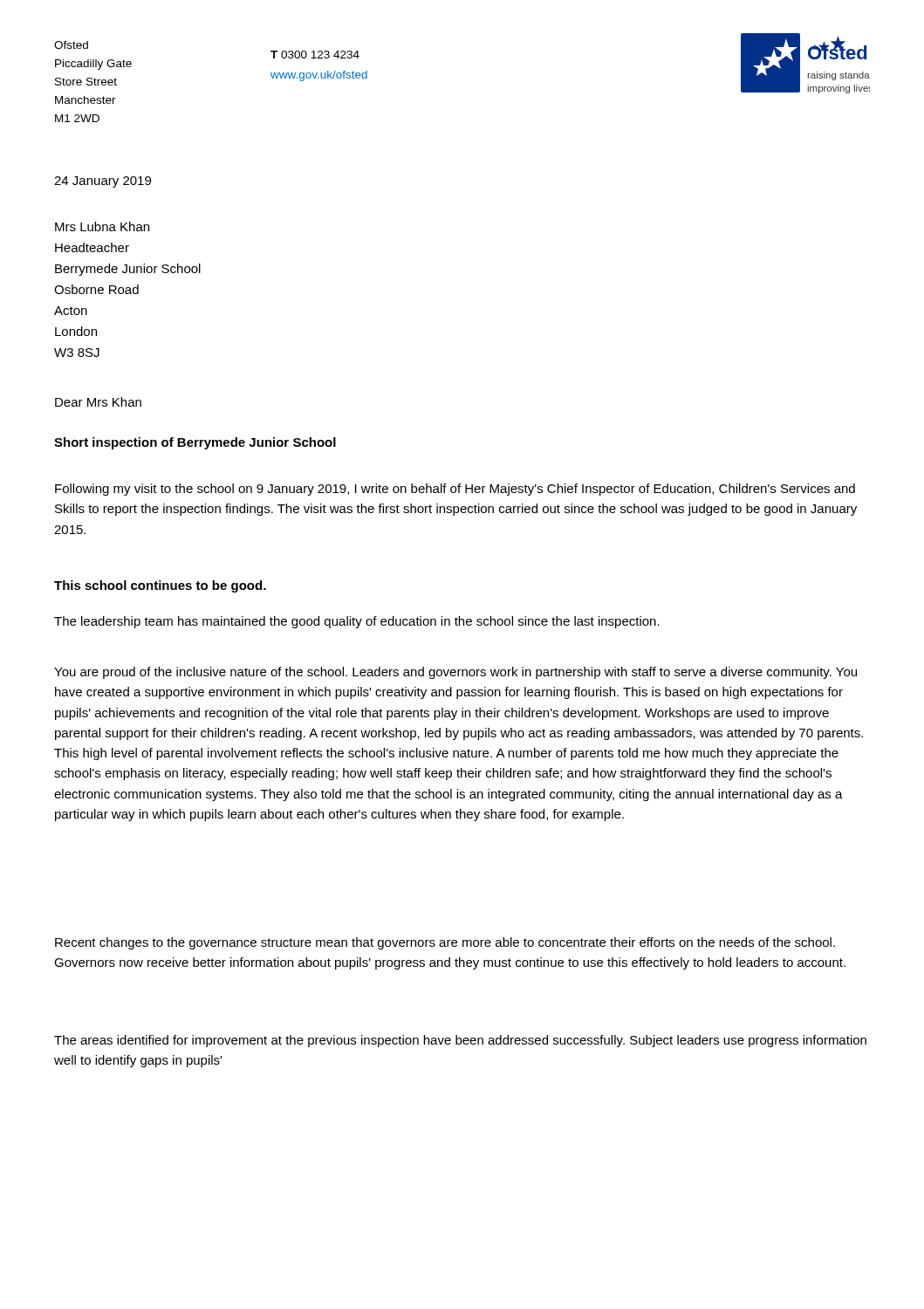
Task: Navigate to the passage starting "The leadership team has"
Action: point(357,621)
